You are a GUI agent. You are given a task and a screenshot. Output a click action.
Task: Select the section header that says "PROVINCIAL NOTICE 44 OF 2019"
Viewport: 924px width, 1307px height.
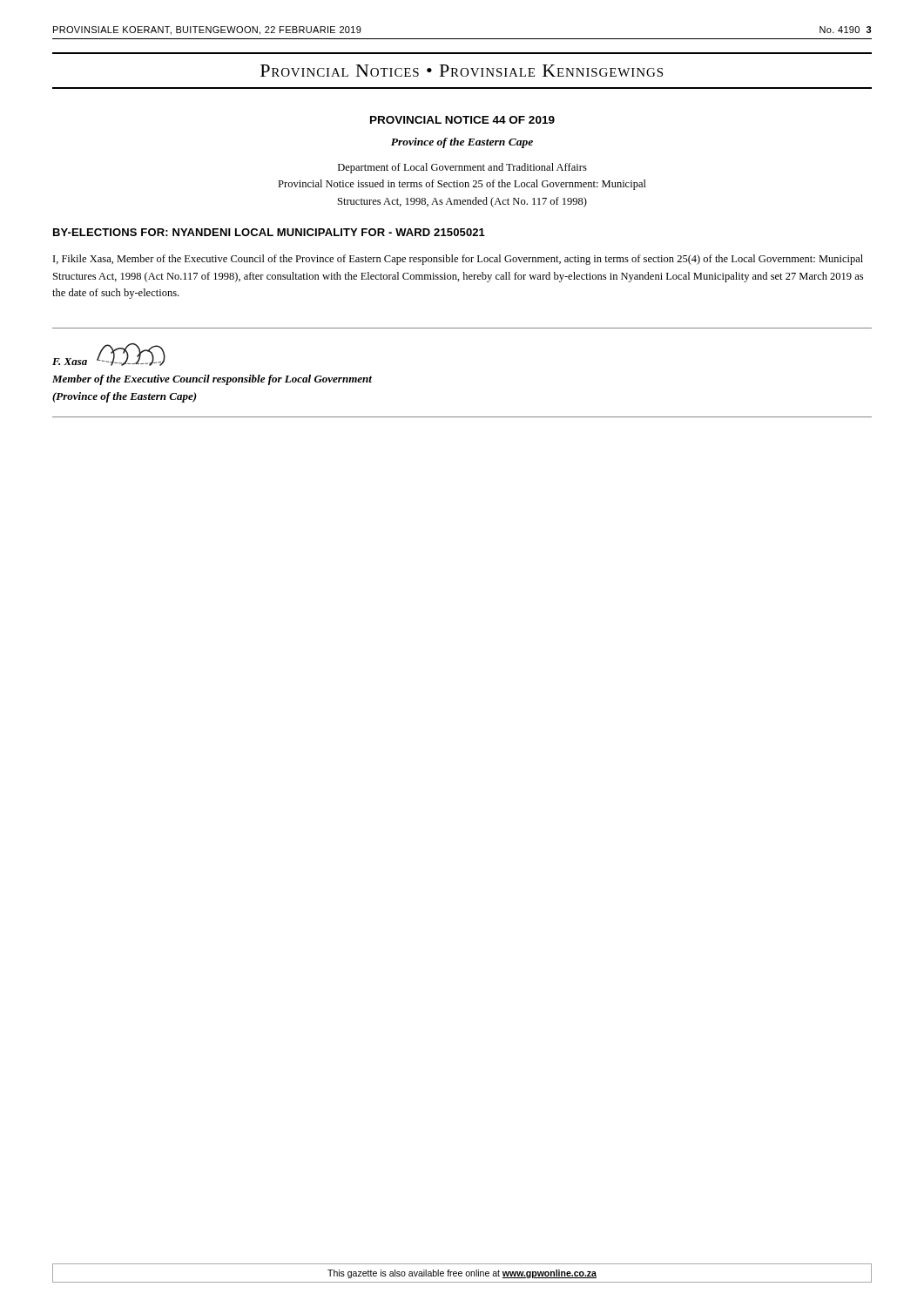point(462,120)
